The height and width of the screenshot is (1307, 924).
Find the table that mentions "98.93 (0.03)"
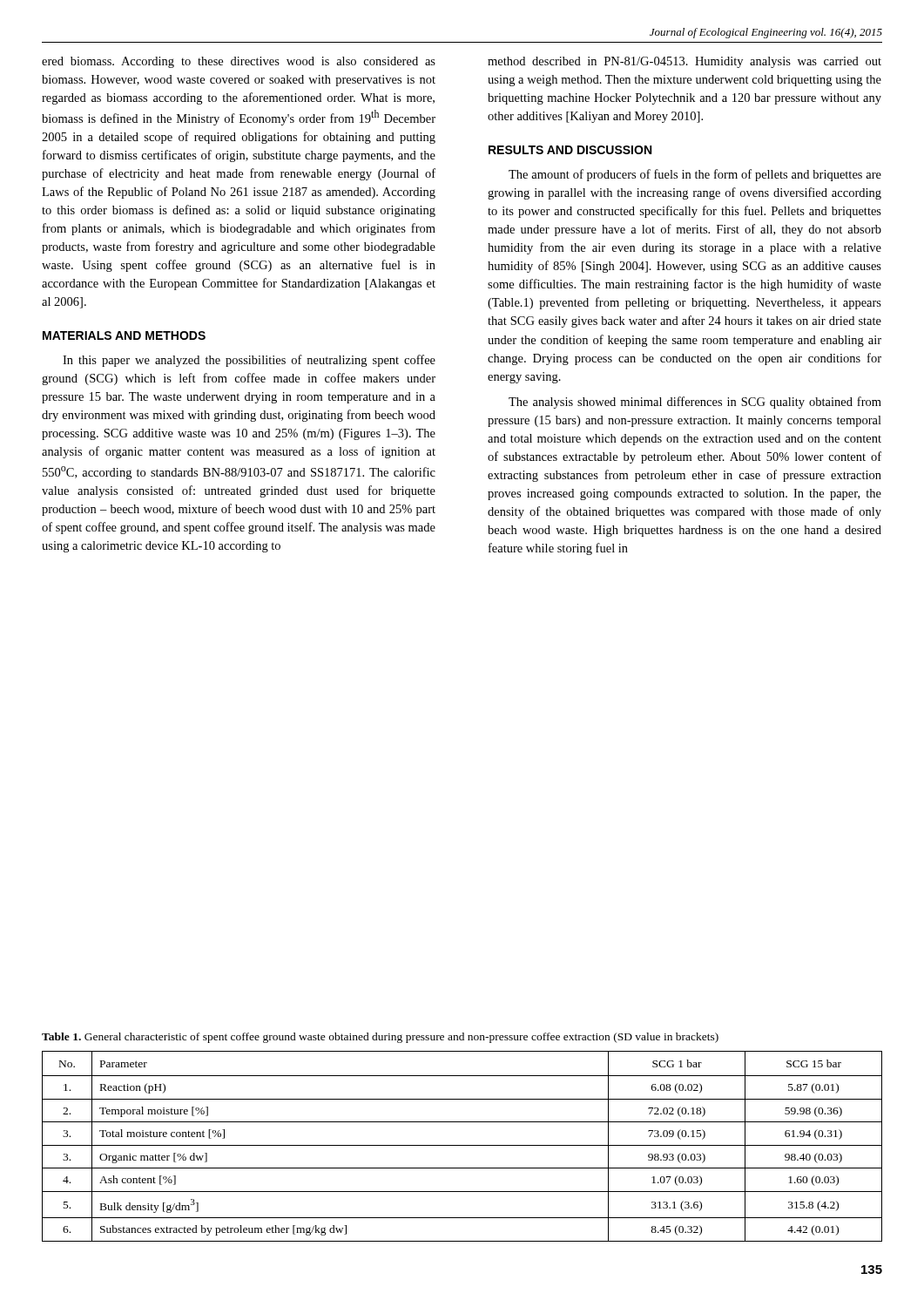pos(462,1146)
